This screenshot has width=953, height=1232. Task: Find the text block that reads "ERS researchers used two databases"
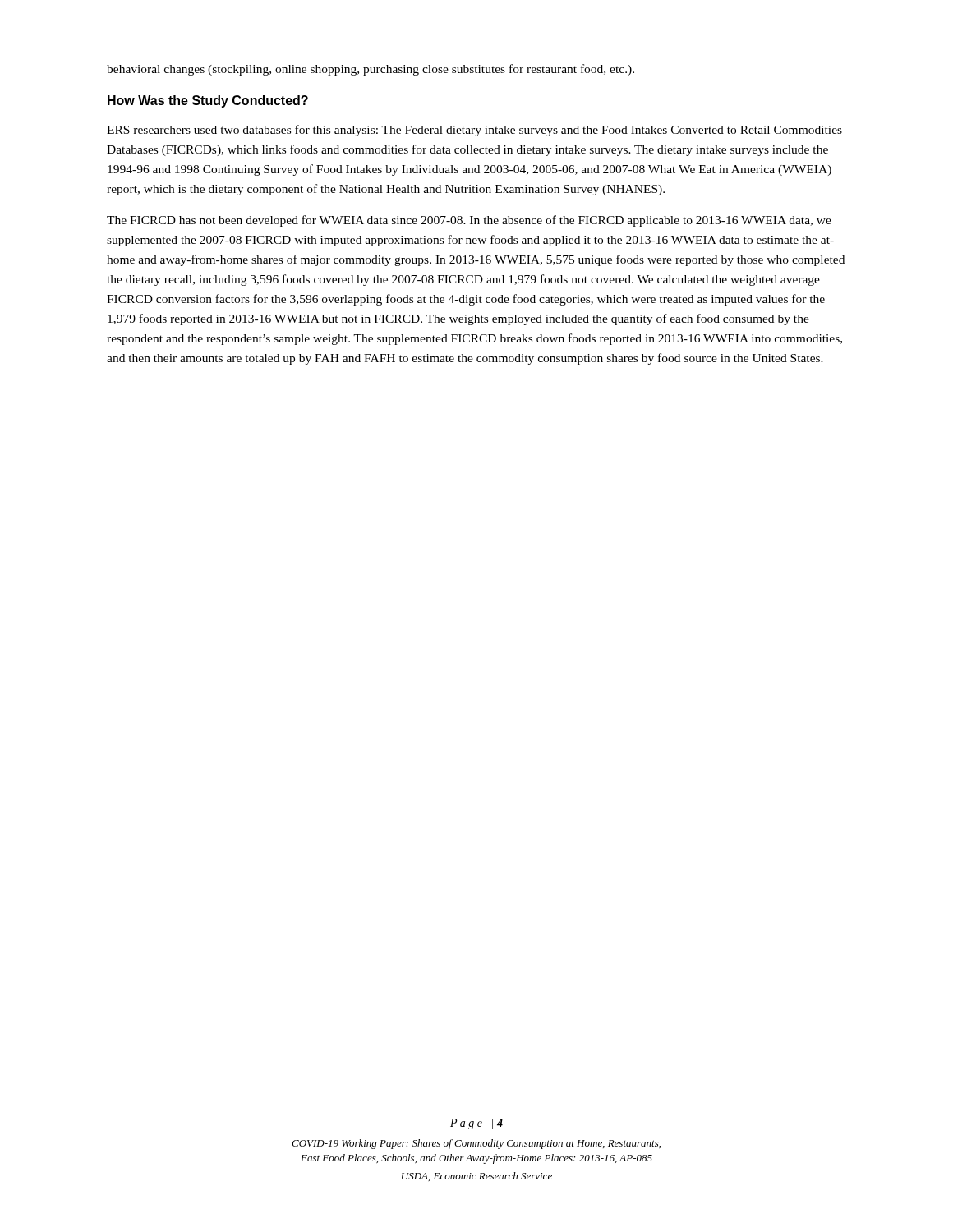pyautogui.click(x=474, y=159)
